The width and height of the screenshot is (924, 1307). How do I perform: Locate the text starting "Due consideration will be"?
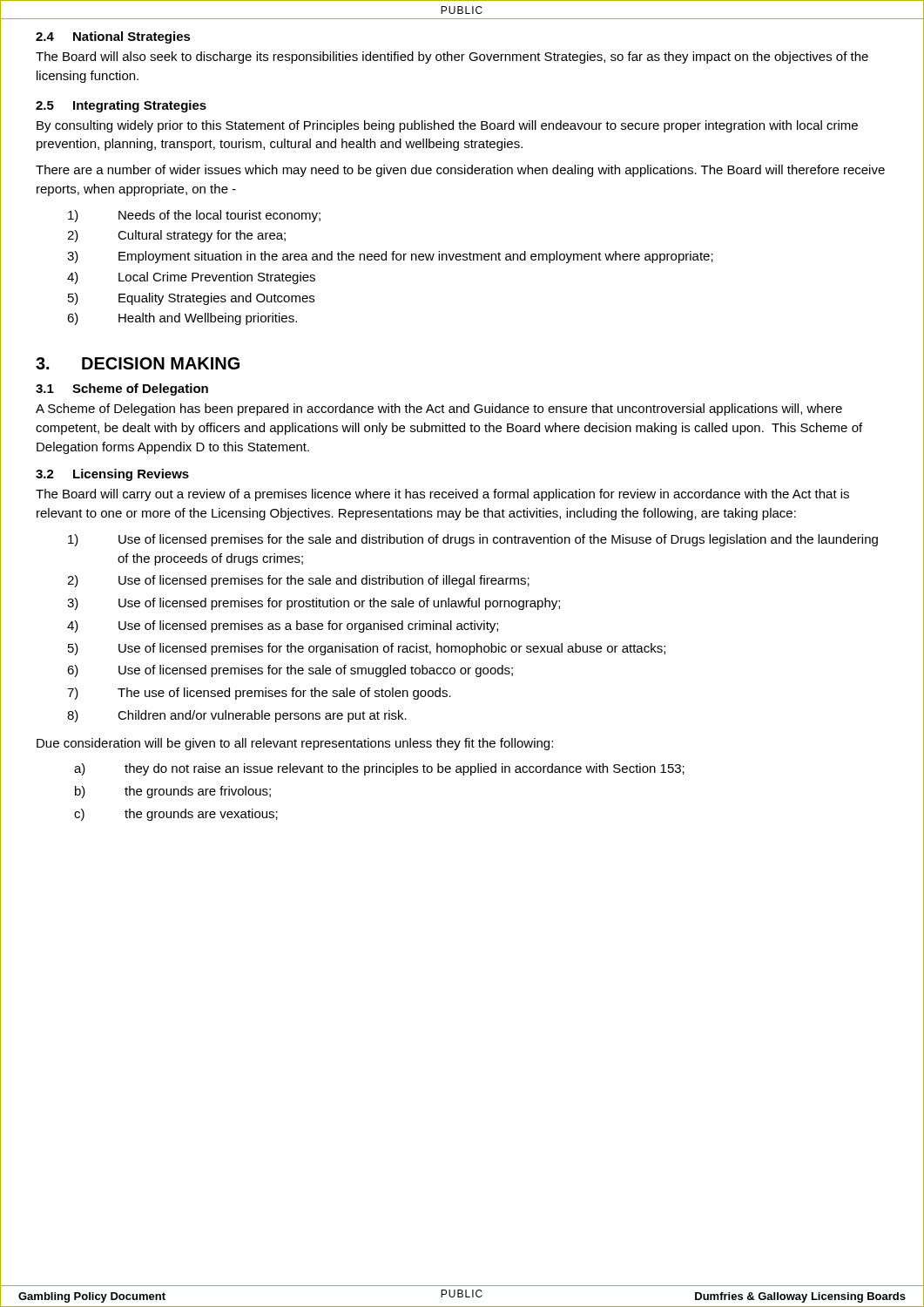(x=295, y=742)
